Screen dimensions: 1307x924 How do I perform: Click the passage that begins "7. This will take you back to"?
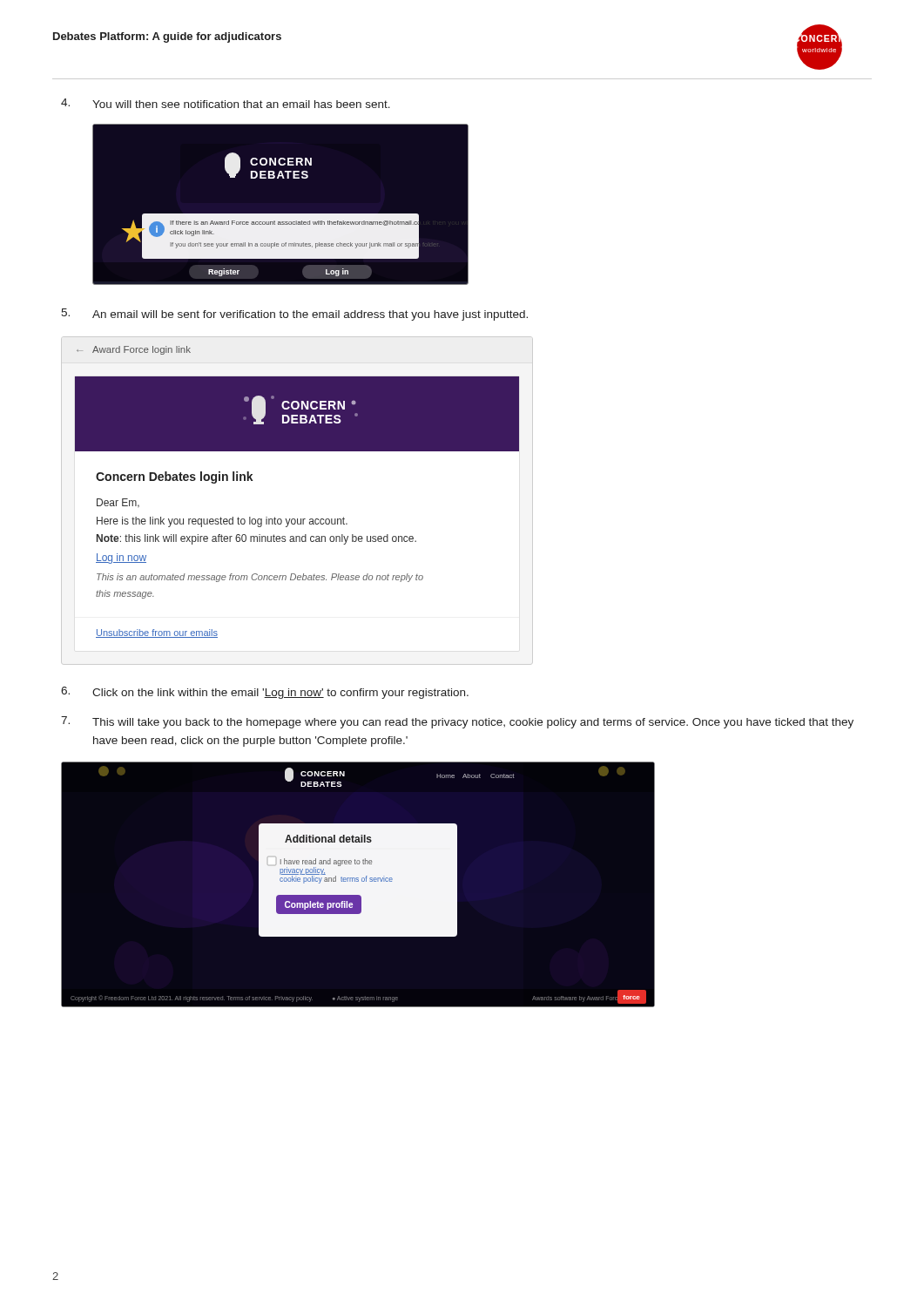click(x=466, y=732)
